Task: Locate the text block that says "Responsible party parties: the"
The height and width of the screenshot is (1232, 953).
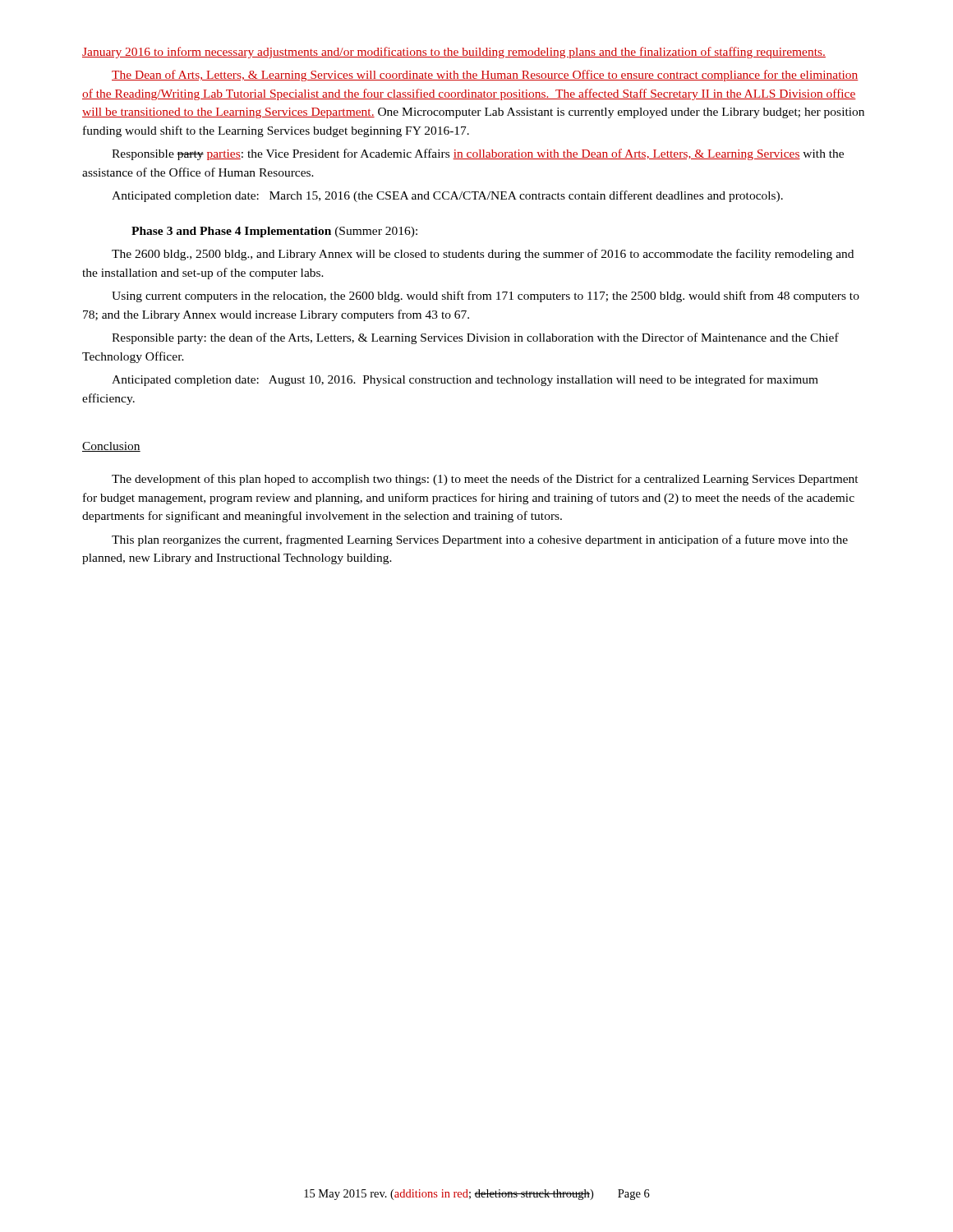Action: 476,163
